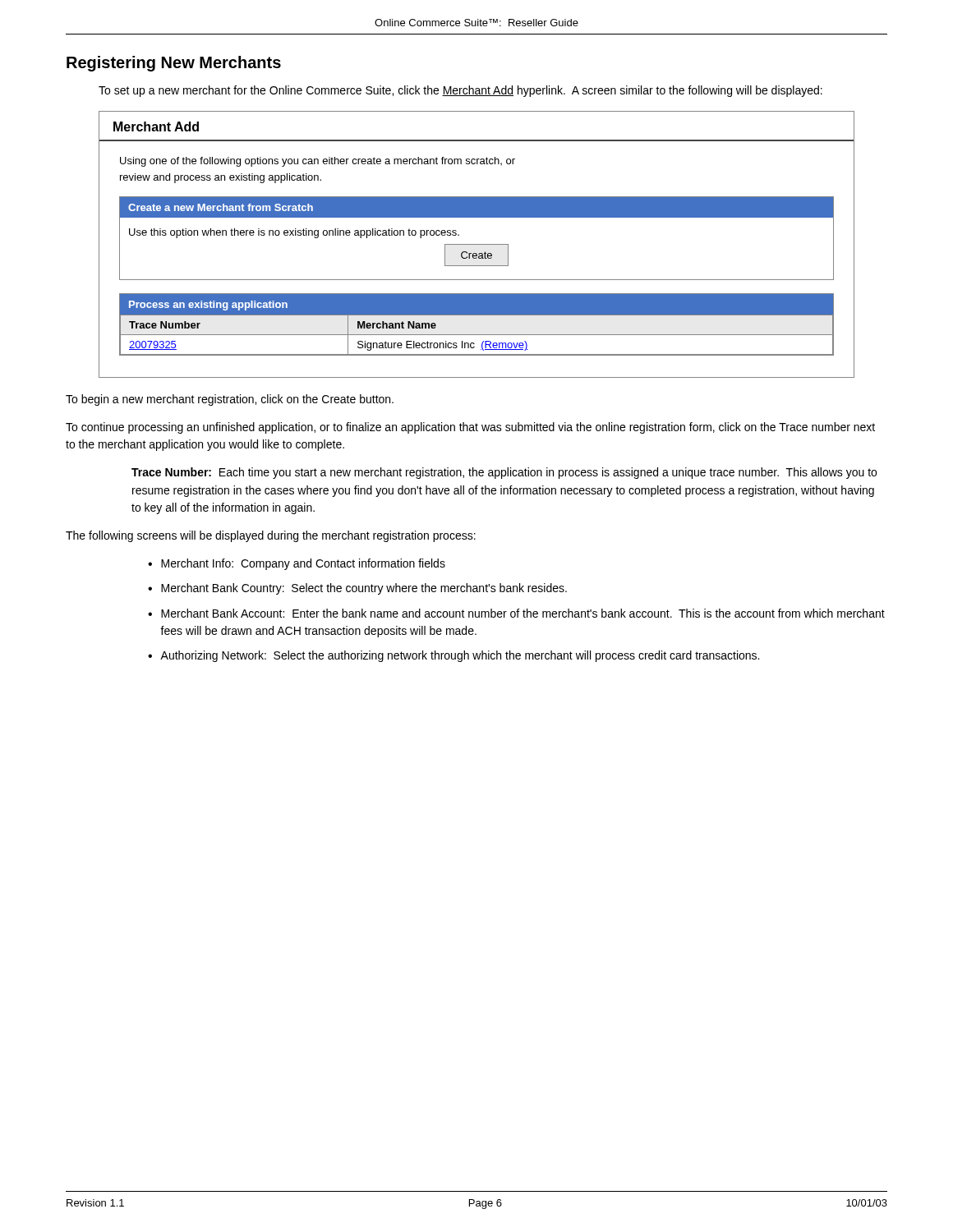953x1232 pixels.
Task: Point to the block beginning "The following screens will be"
Action: (x=271, y=536)
